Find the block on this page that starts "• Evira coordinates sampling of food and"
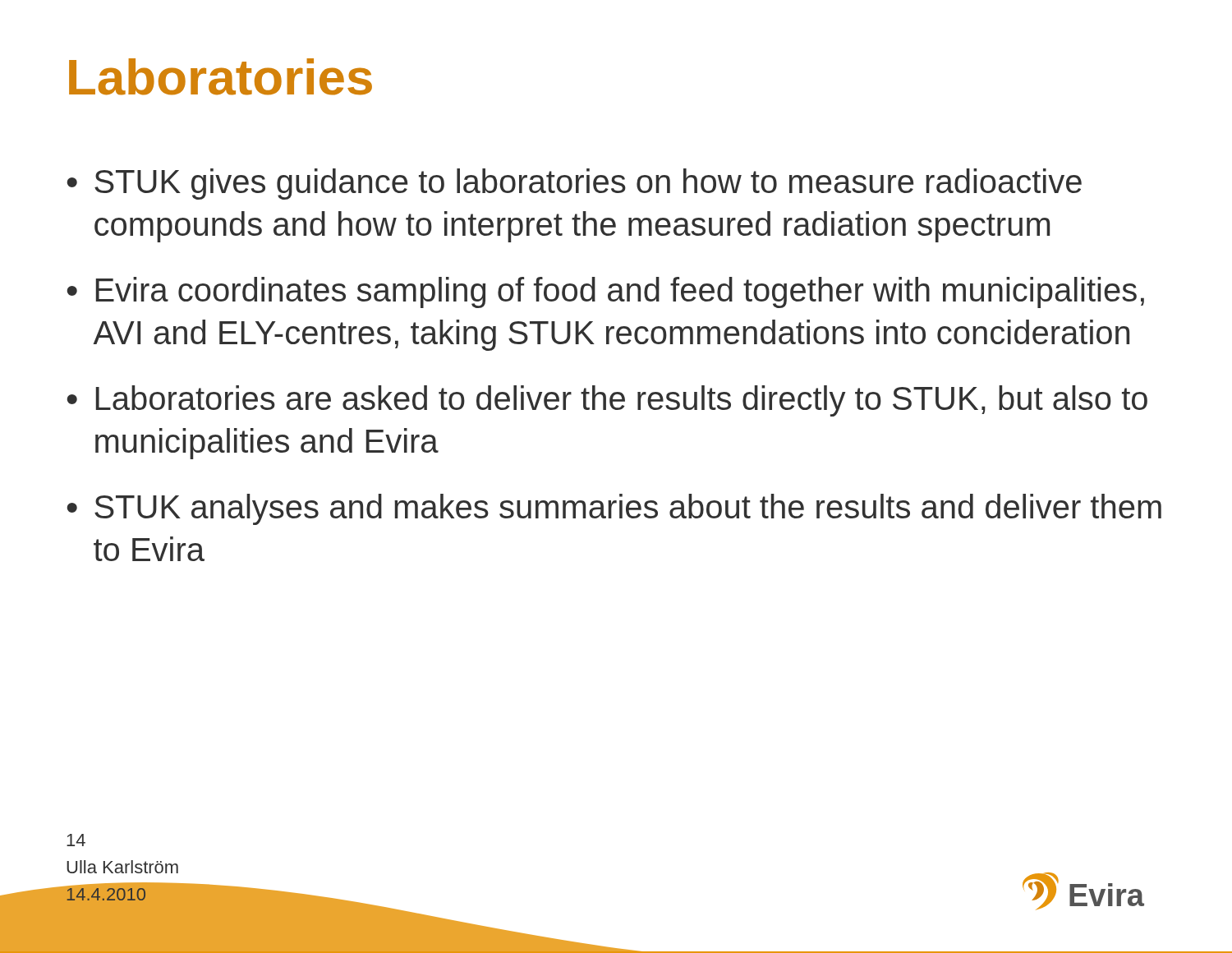 [616, 311]
